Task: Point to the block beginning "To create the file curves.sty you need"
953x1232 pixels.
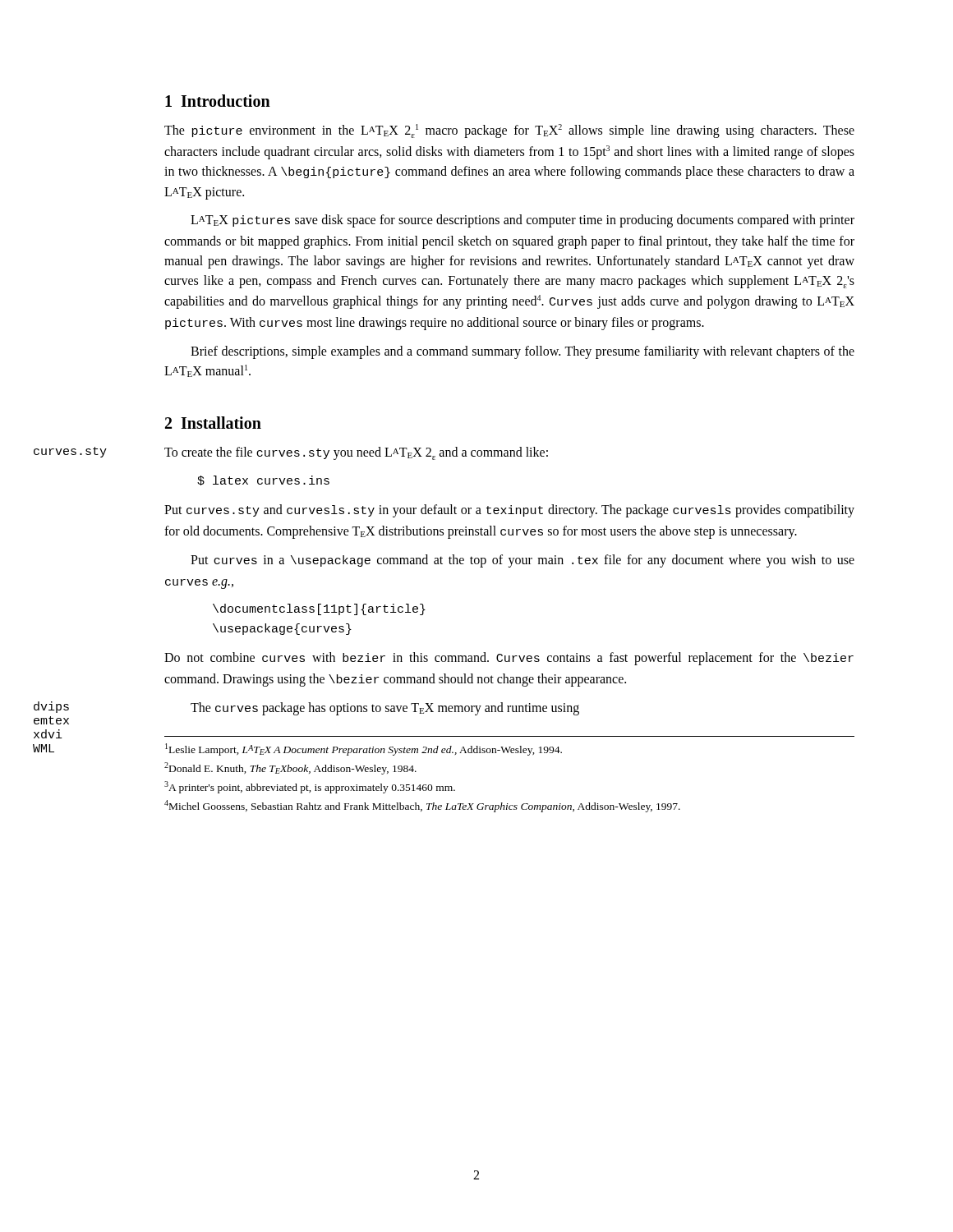Action: click(x=509, y=454)
